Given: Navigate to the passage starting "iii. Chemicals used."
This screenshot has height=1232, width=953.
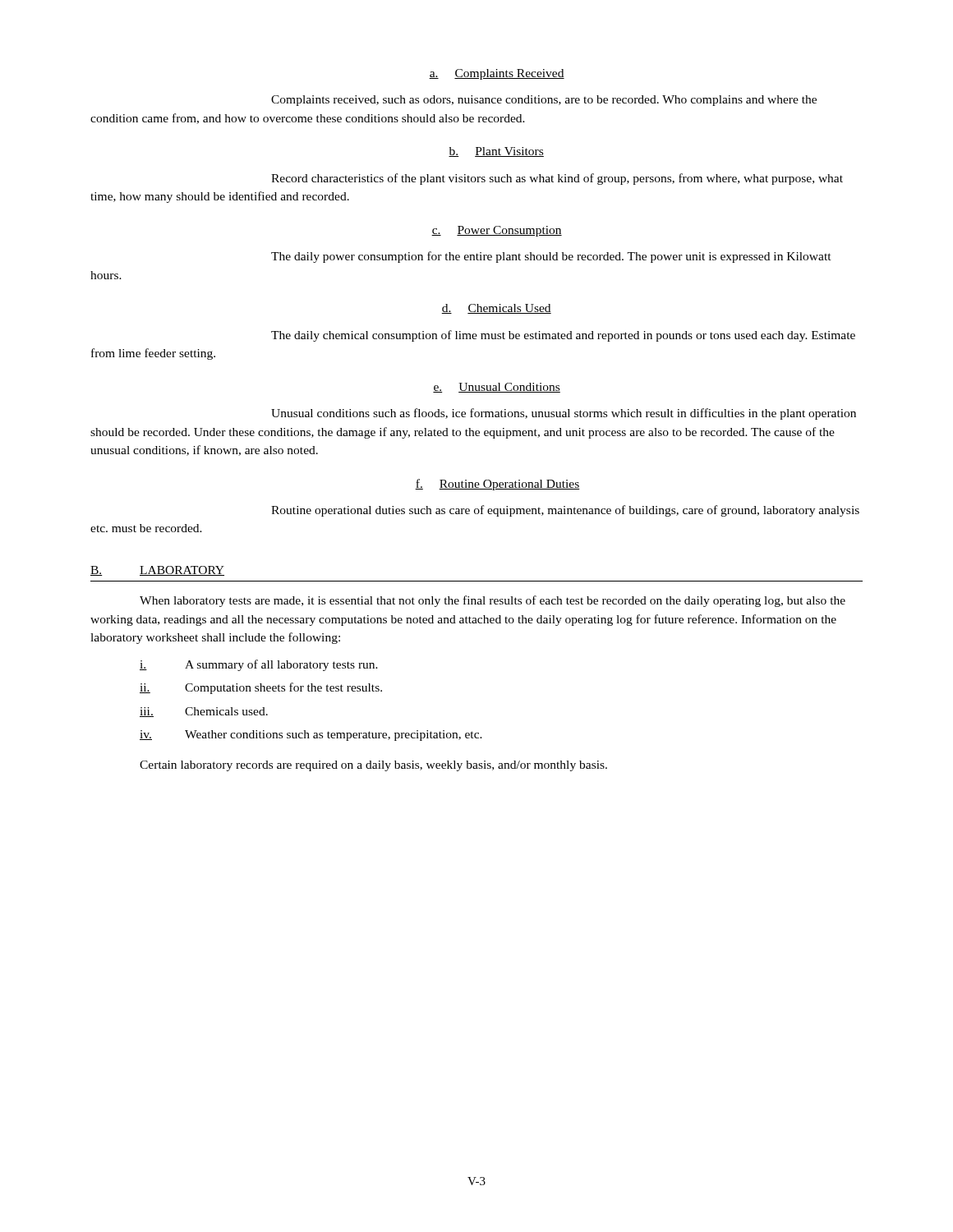Looking at the screenshot, I should pos(204,712).
